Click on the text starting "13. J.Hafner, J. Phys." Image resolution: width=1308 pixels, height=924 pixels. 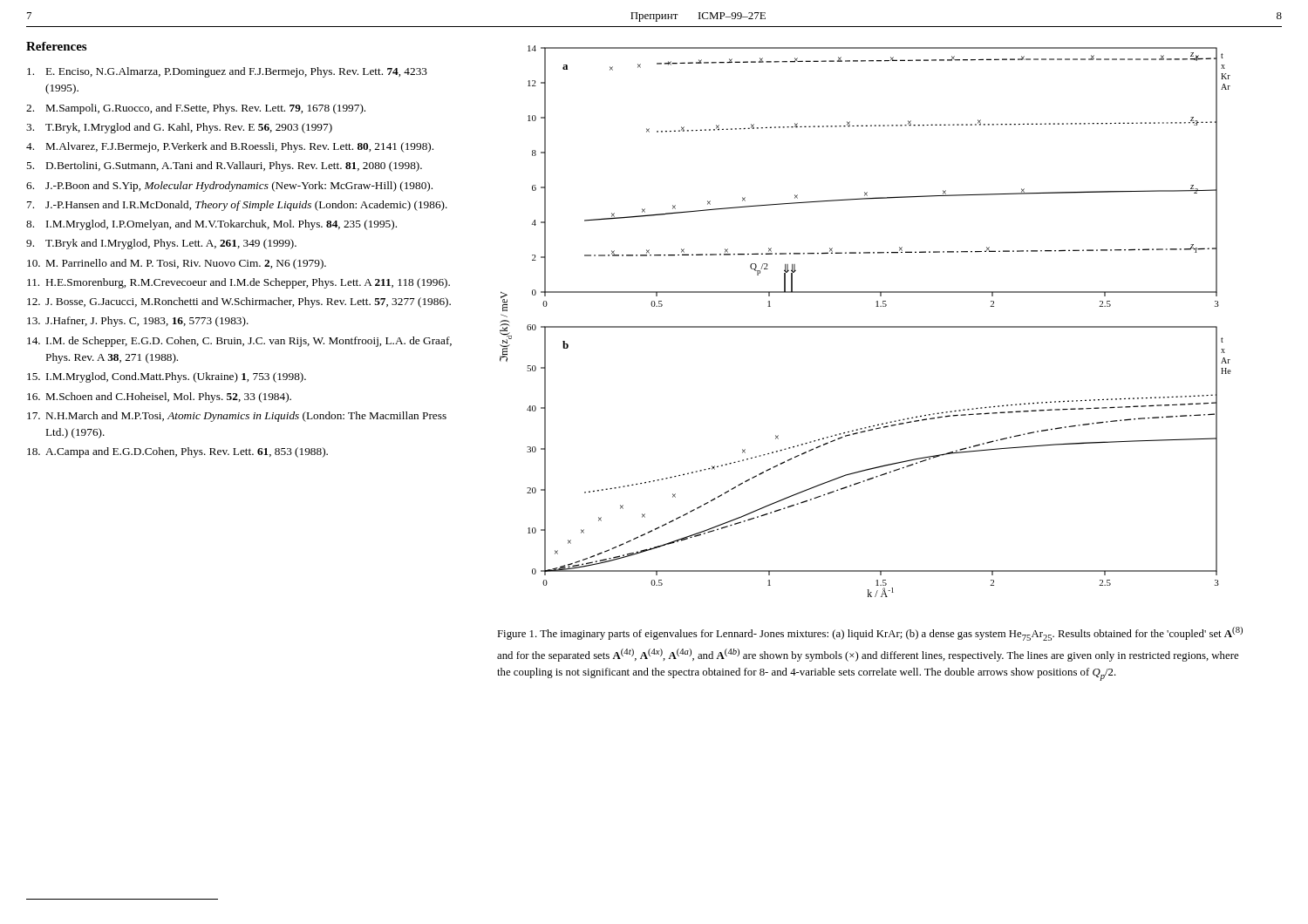(x=137, y=321)
